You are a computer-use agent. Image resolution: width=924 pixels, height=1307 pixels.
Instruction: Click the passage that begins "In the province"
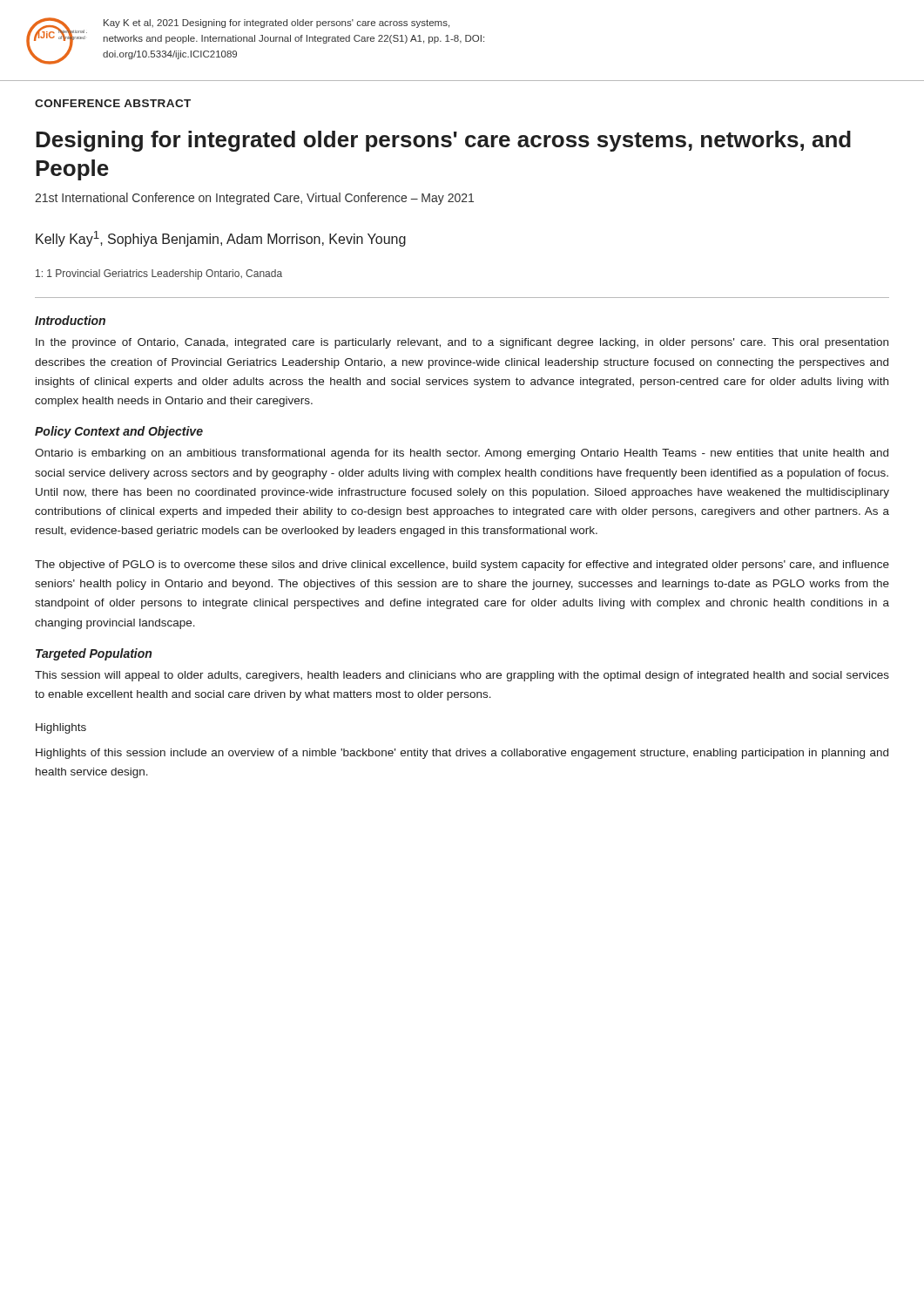click(462, 371)
